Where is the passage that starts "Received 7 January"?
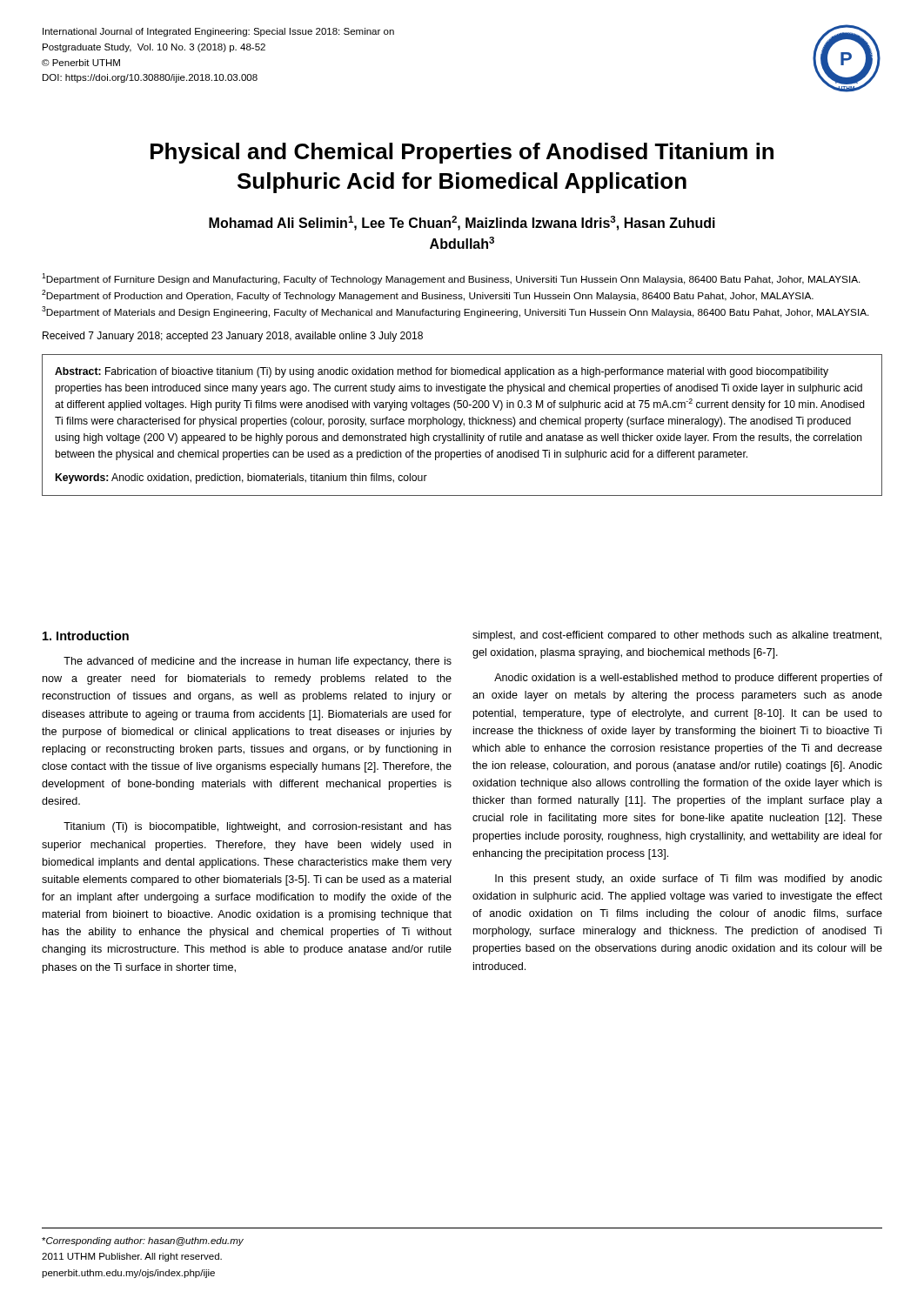This screenshot has width=924, height=1305. click(x=232, y=336)
